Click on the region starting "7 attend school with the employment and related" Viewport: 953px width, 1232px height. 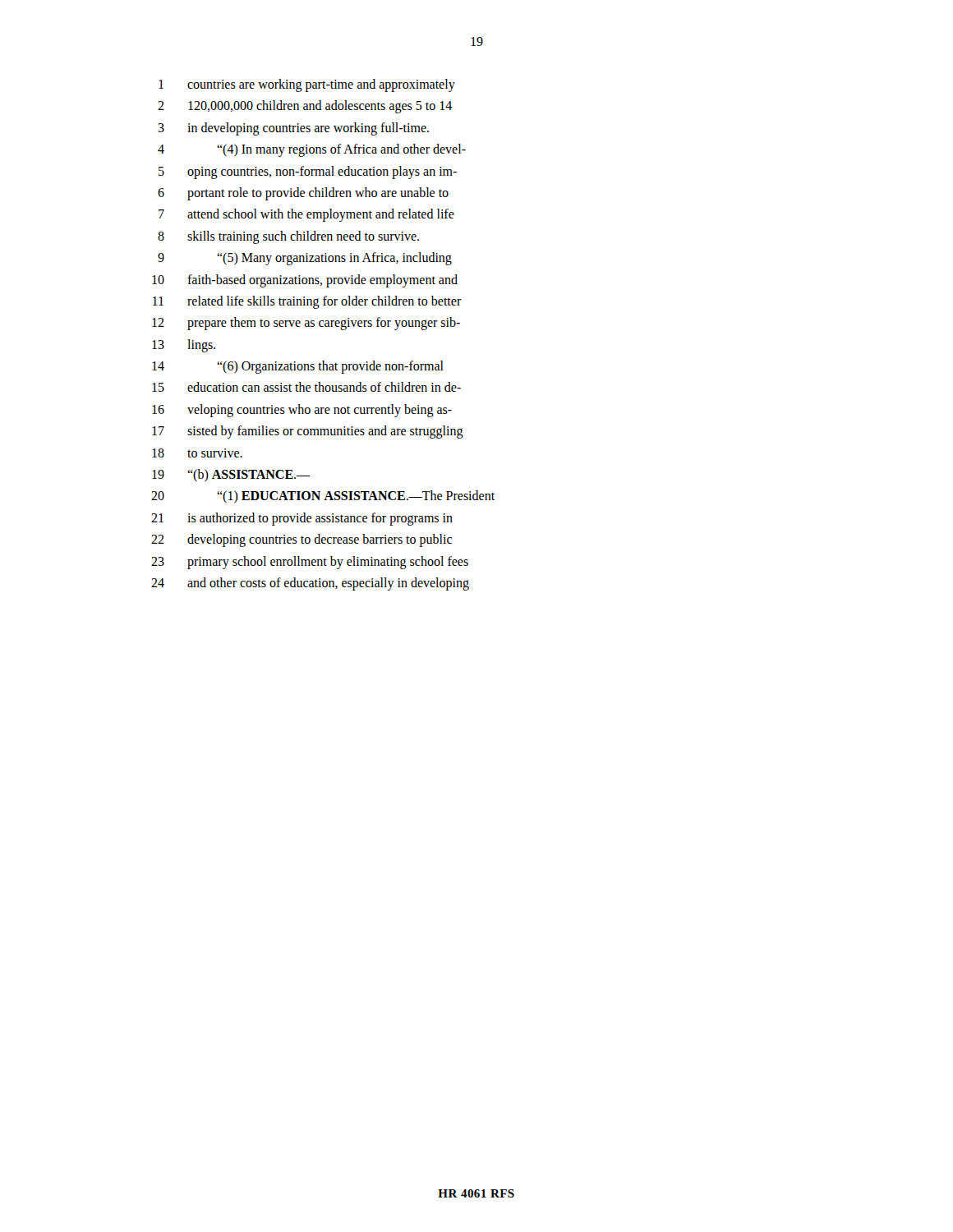coord(306,215)
